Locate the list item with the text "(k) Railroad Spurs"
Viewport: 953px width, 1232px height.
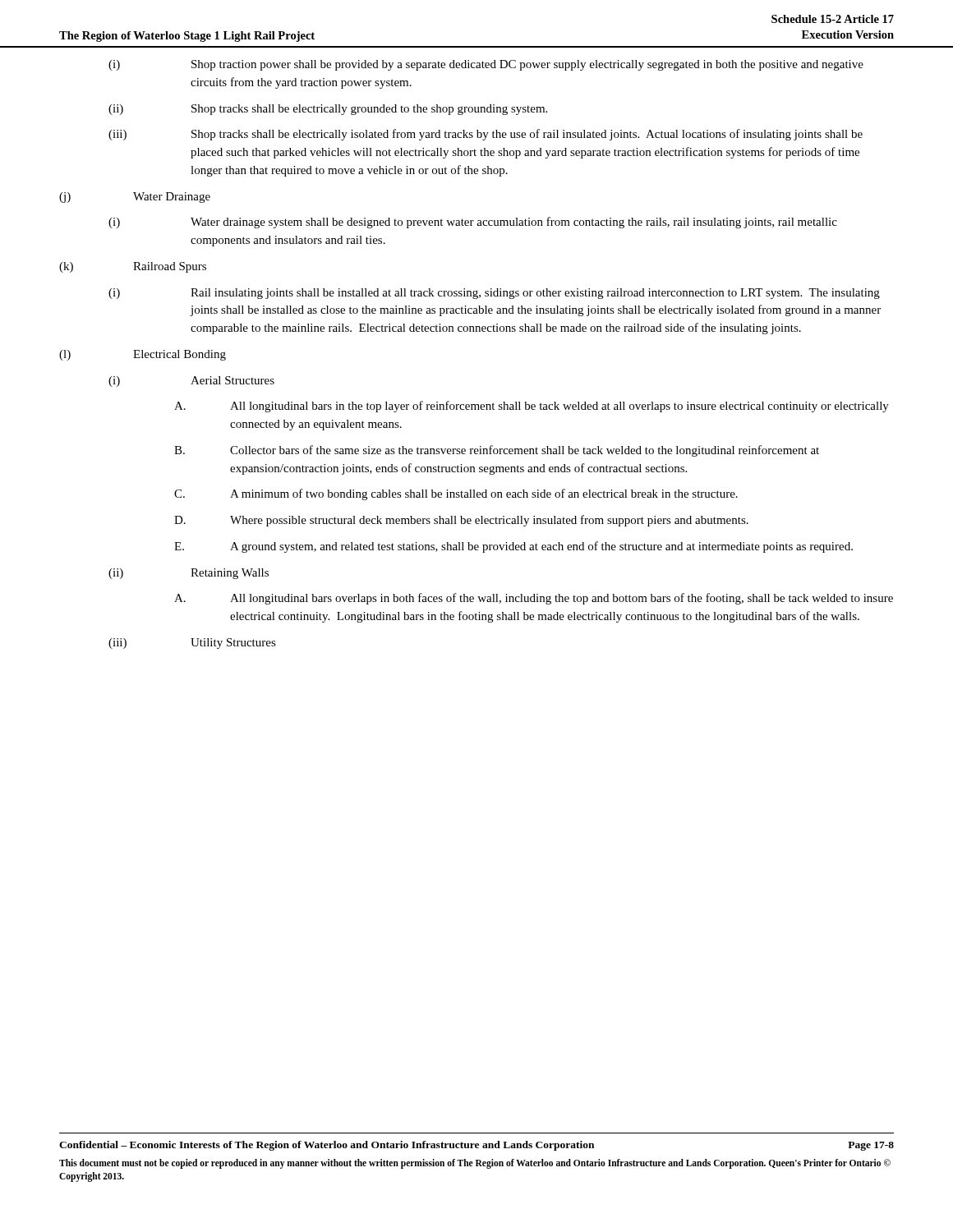pyautogui.click(x=133, y=267)
